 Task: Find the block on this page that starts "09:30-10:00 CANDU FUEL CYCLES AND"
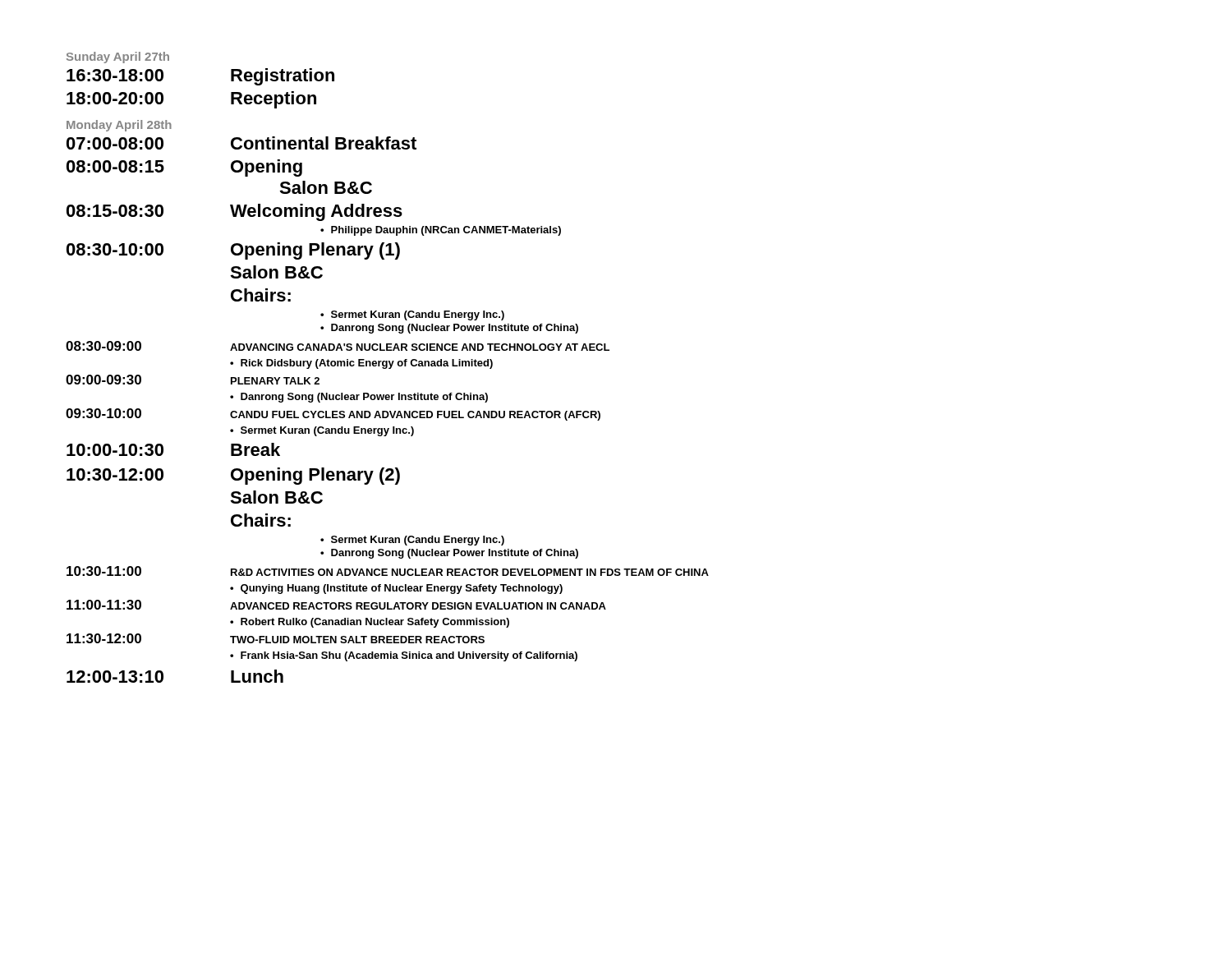coord(333,414)
